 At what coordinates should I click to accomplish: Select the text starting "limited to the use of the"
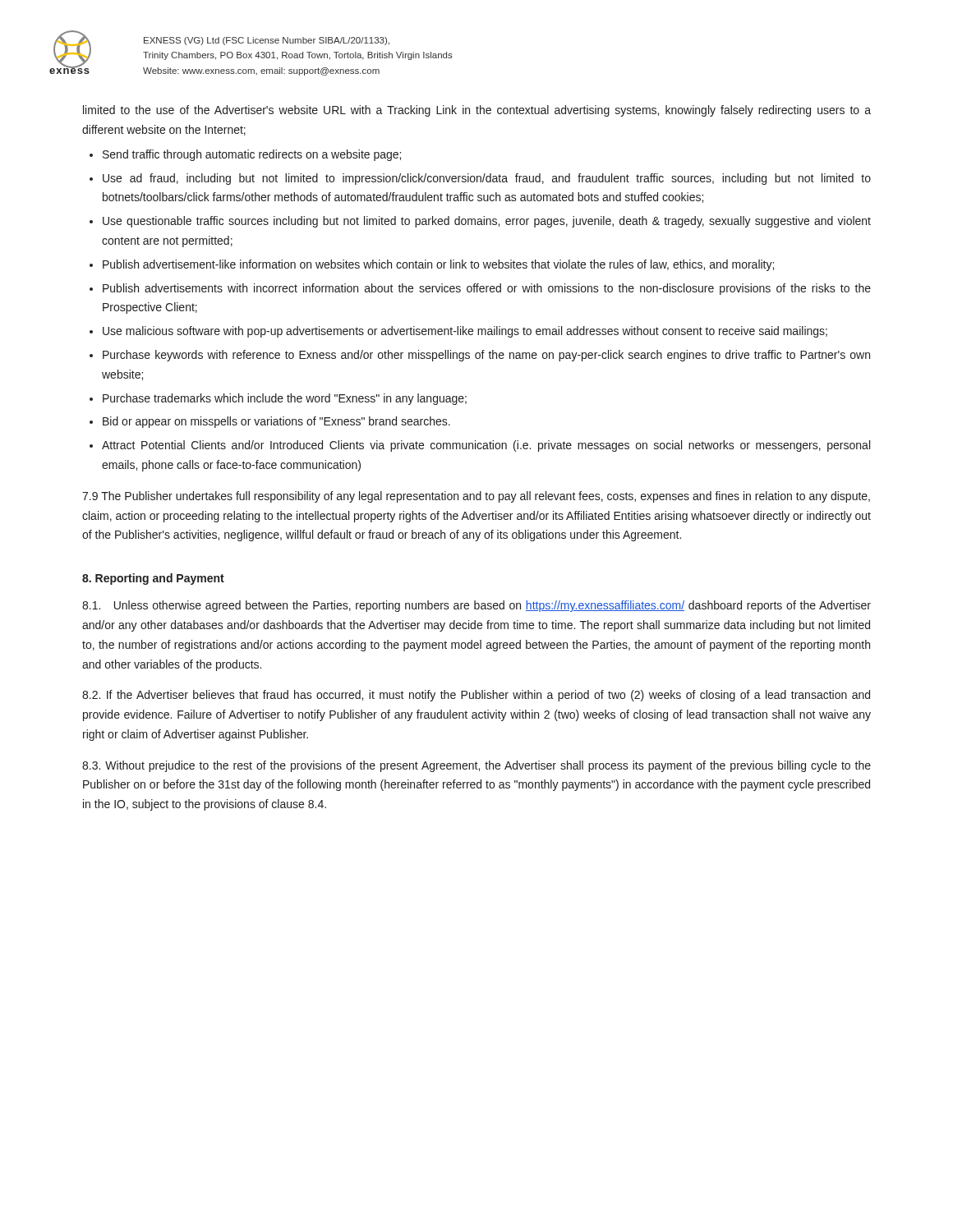tap(476, 121)
